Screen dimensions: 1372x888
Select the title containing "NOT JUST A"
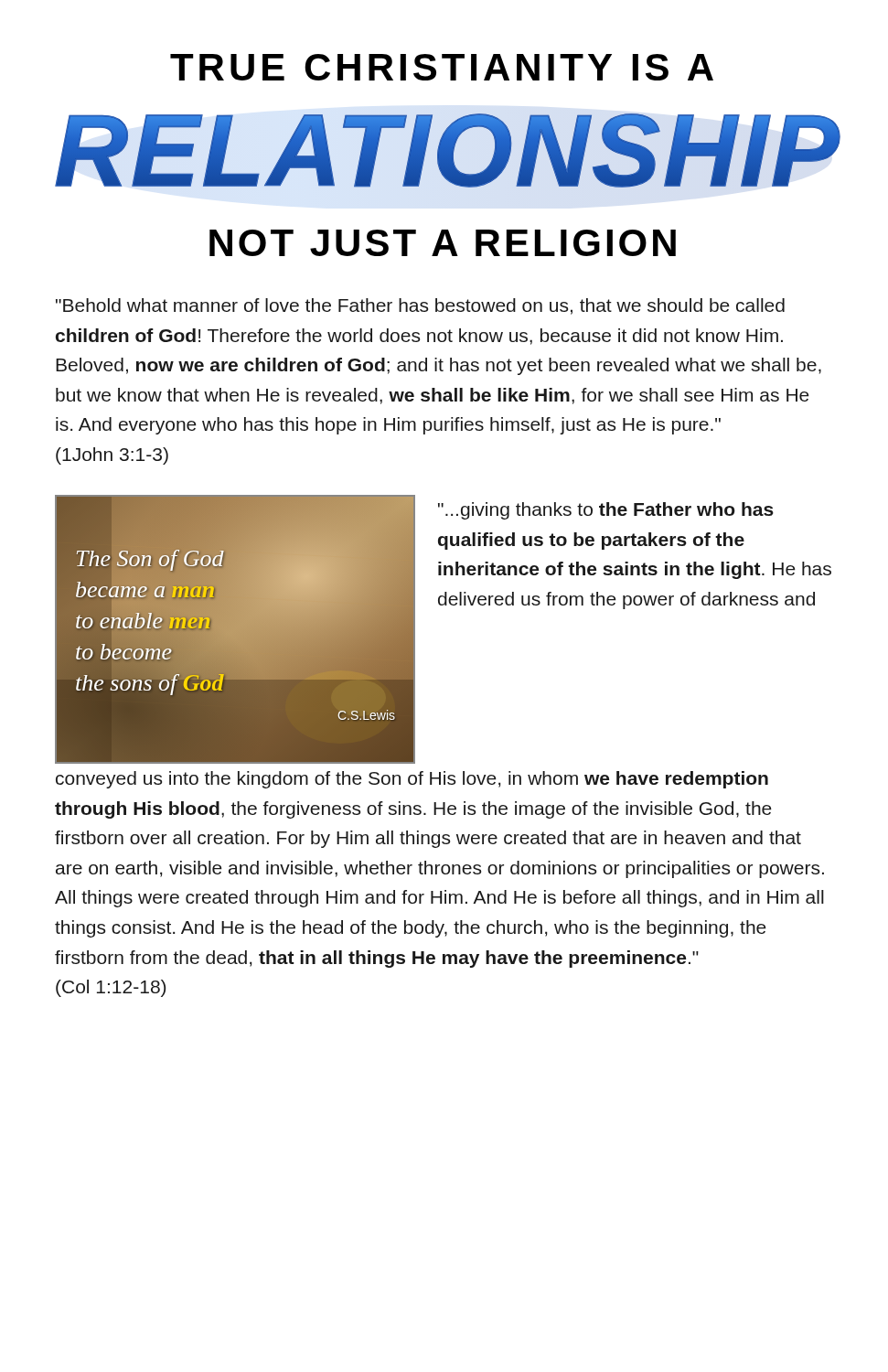[x=444, y=243]
